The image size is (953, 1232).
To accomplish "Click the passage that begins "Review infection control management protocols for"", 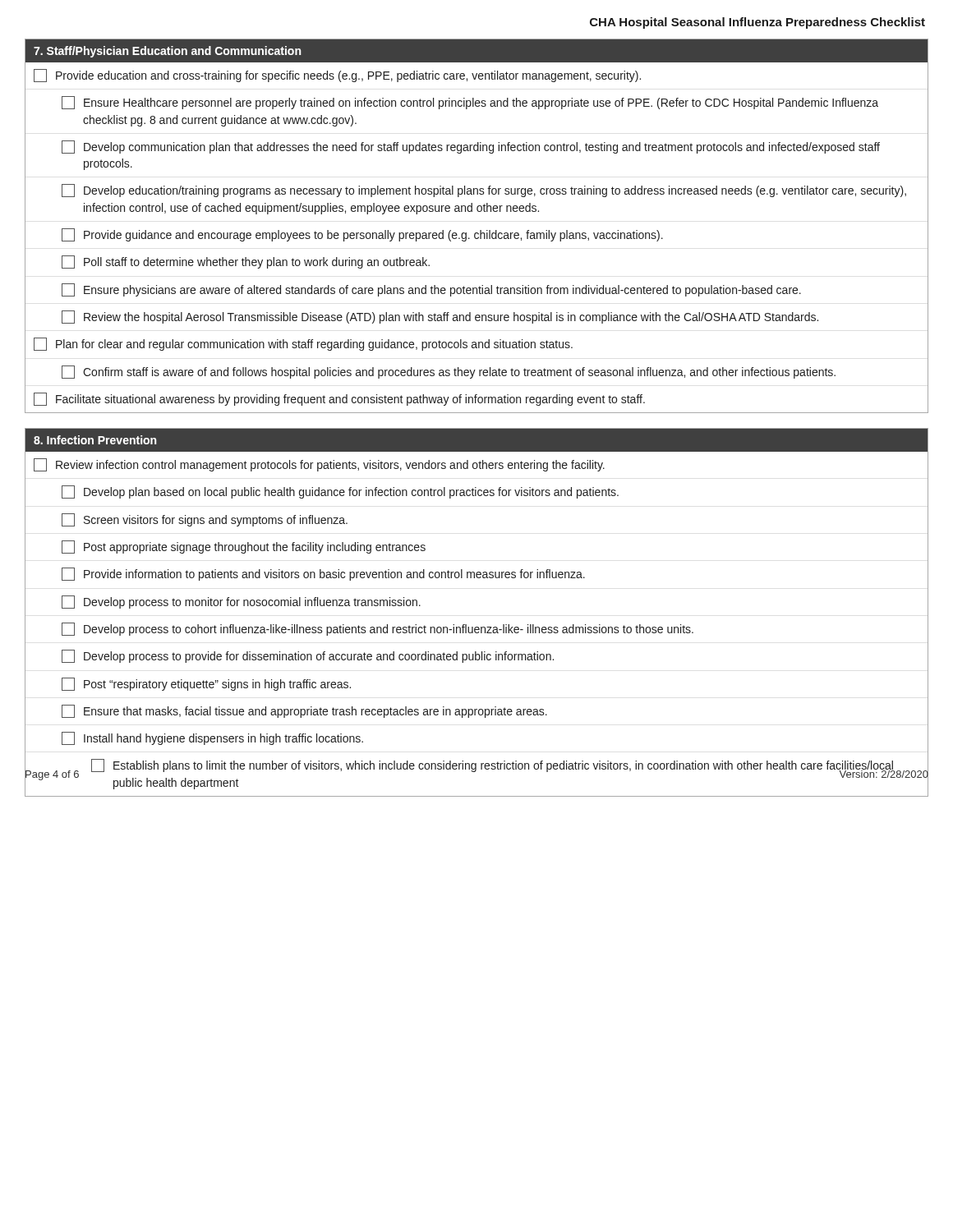I will pos(476,465).
